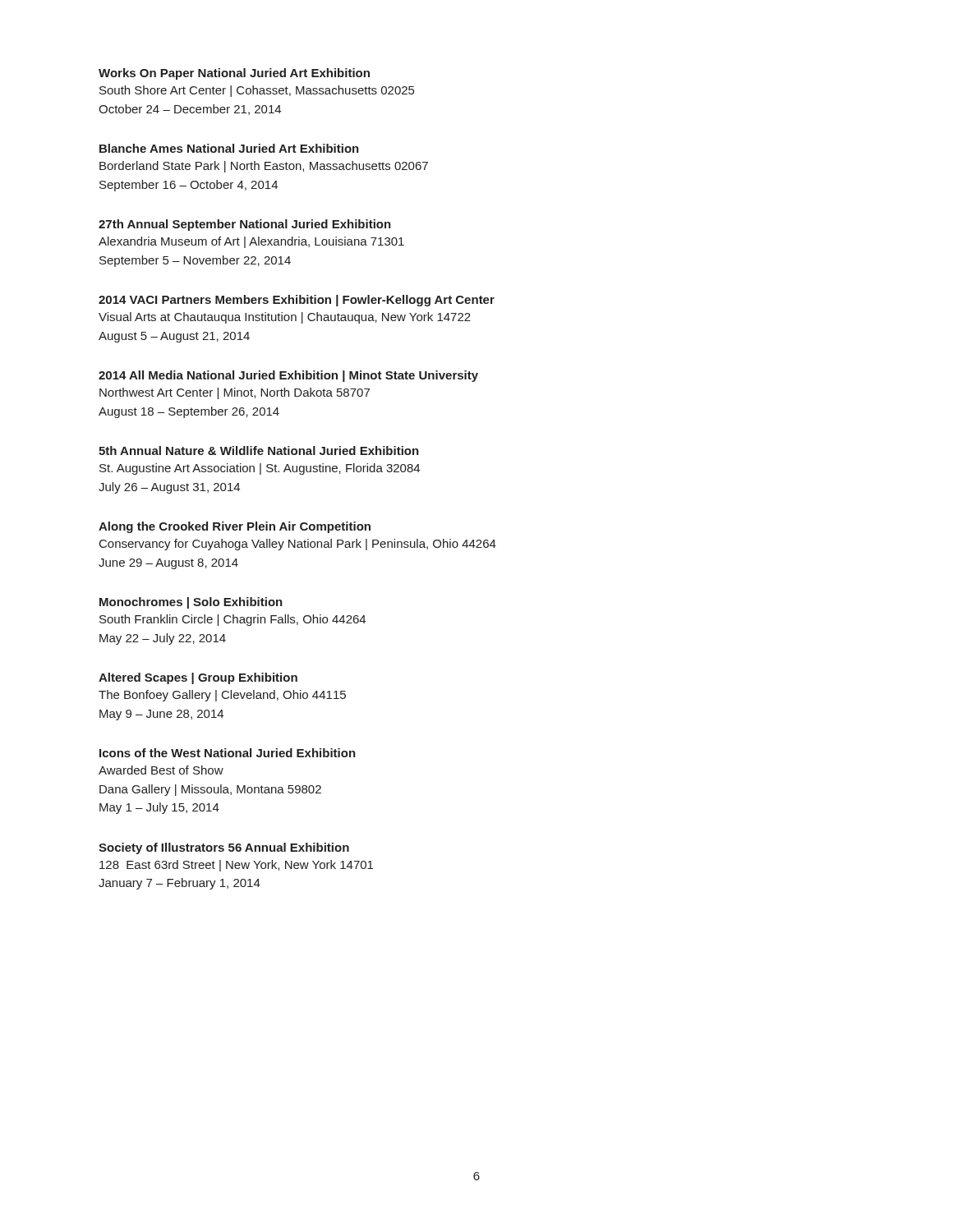
Task: Where is the passage that starts "Blanche Ames National"?
Action: [229, 148]
